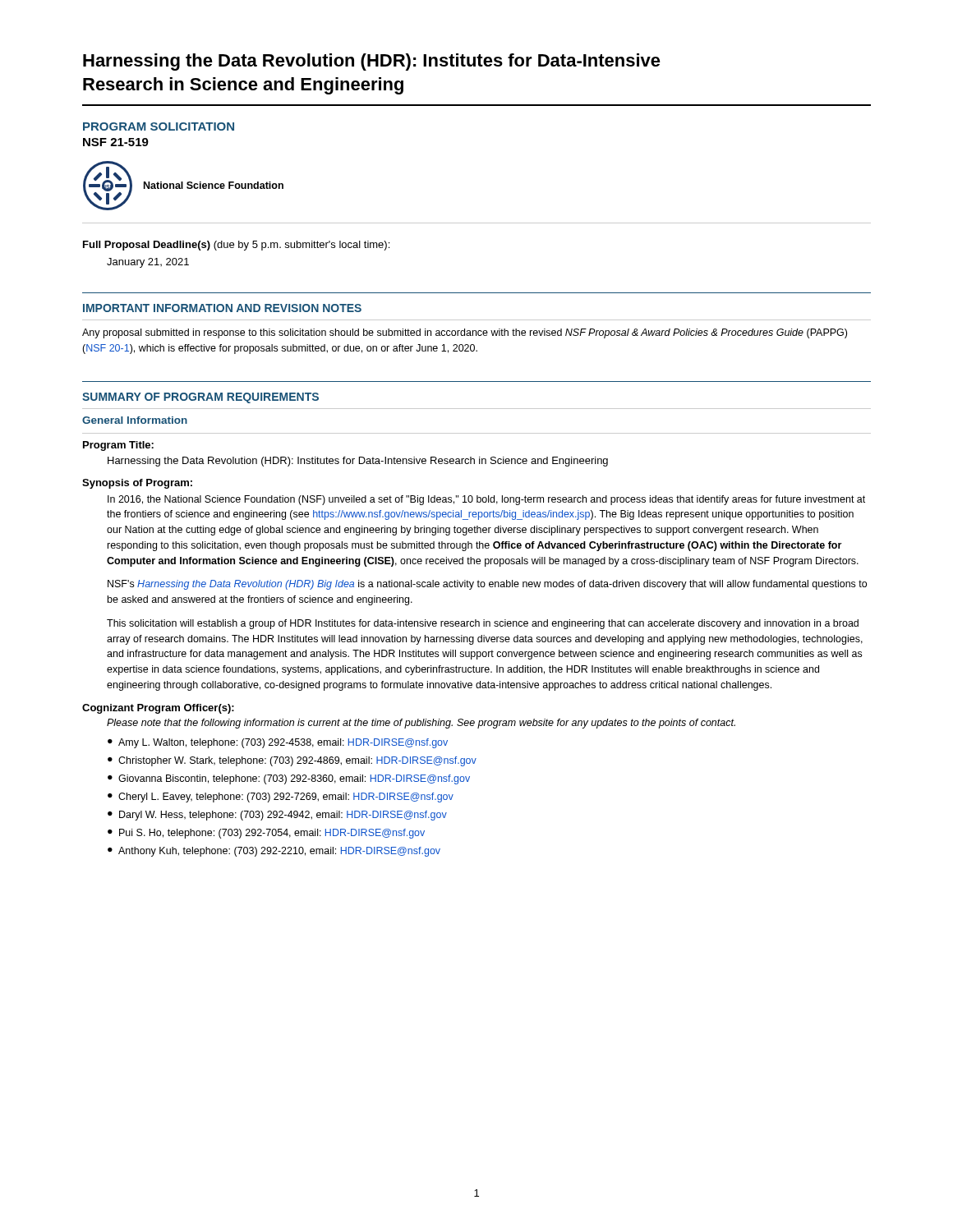This screenshot has width=953, height=1232.
Task: Point to the region starting "January 21, 2021"
Action: click(x=148, y=262)
